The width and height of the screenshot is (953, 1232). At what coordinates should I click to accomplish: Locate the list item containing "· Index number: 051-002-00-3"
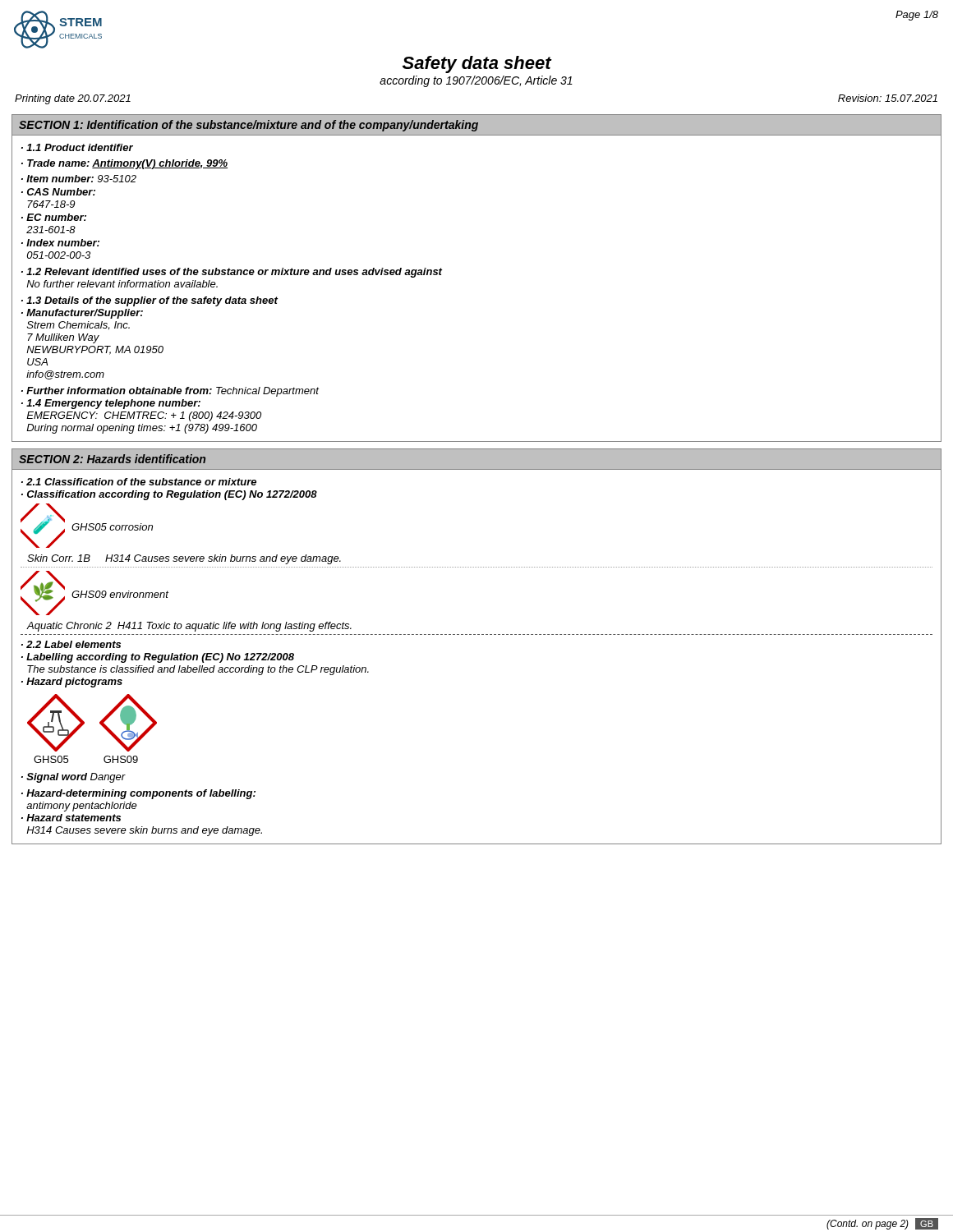[60, 249]
